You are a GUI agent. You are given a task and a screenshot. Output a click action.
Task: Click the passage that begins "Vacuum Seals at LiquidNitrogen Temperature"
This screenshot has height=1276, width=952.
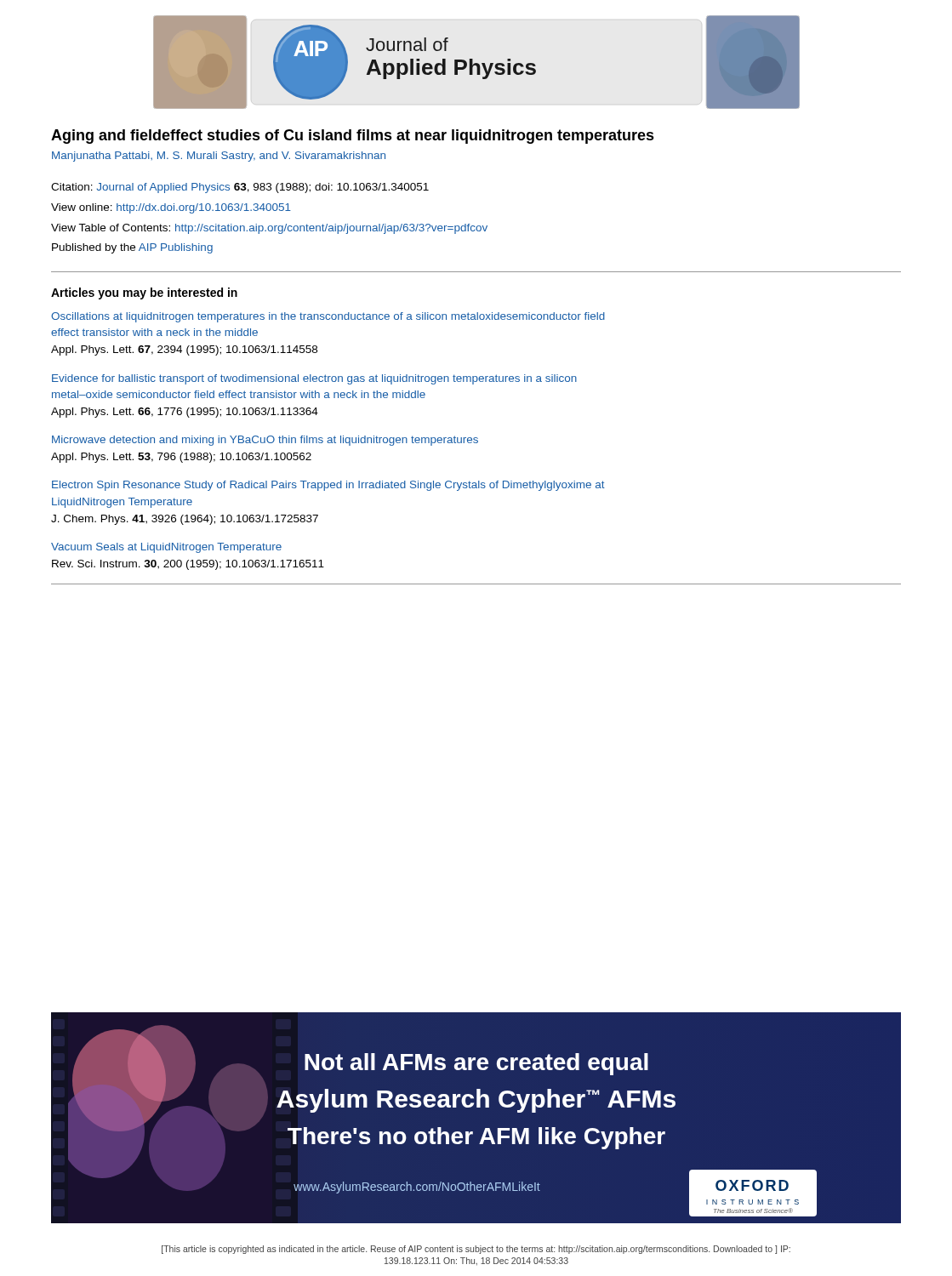click(x=166, y=548)
